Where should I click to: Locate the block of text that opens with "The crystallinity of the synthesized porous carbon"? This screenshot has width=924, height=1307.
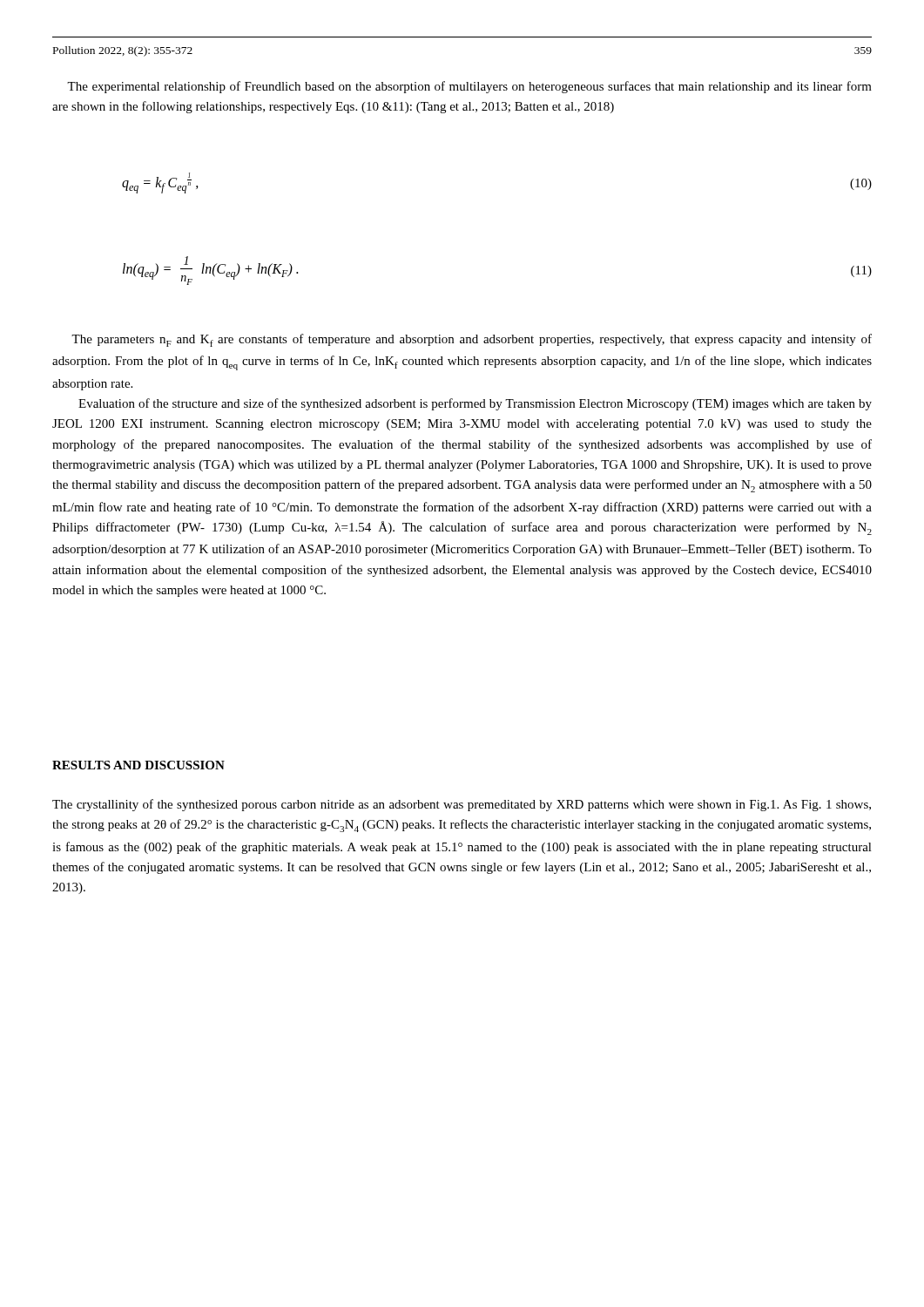point(462,846)
